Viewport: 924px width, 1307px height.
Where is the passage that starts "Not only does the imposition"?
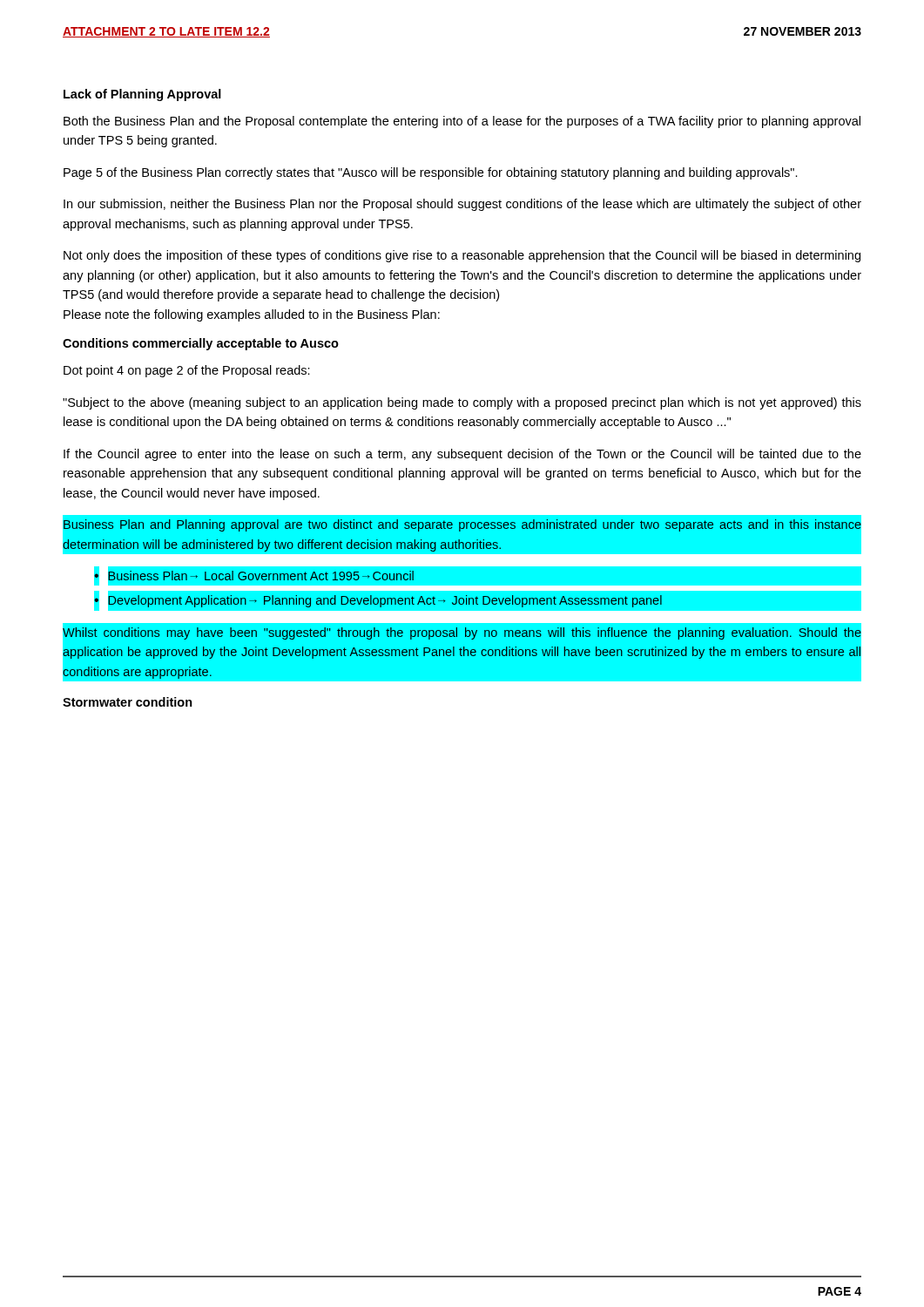pos(462,285)
